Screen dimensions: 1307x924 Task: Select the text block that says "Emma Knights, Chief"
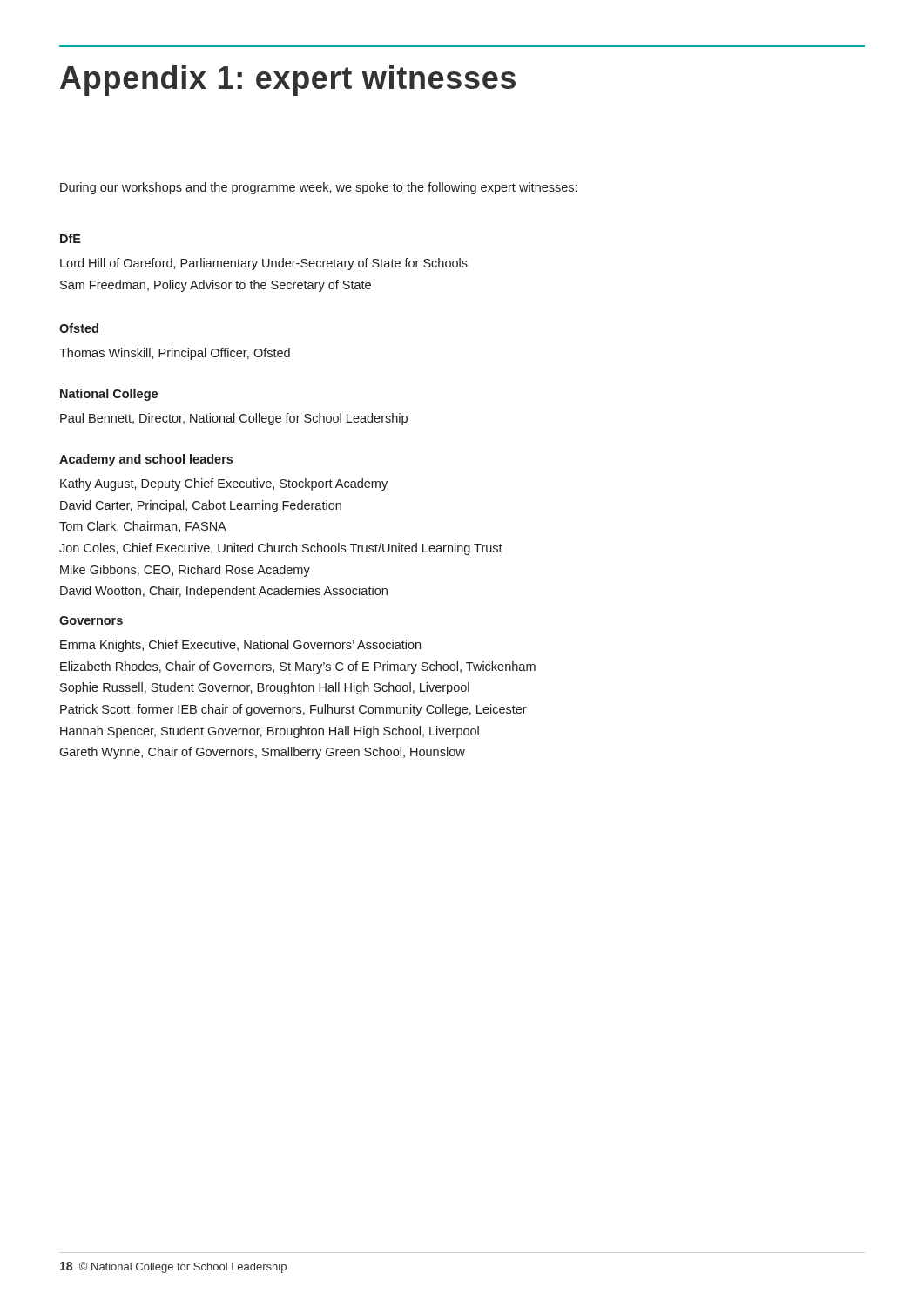tap(429, 699)
